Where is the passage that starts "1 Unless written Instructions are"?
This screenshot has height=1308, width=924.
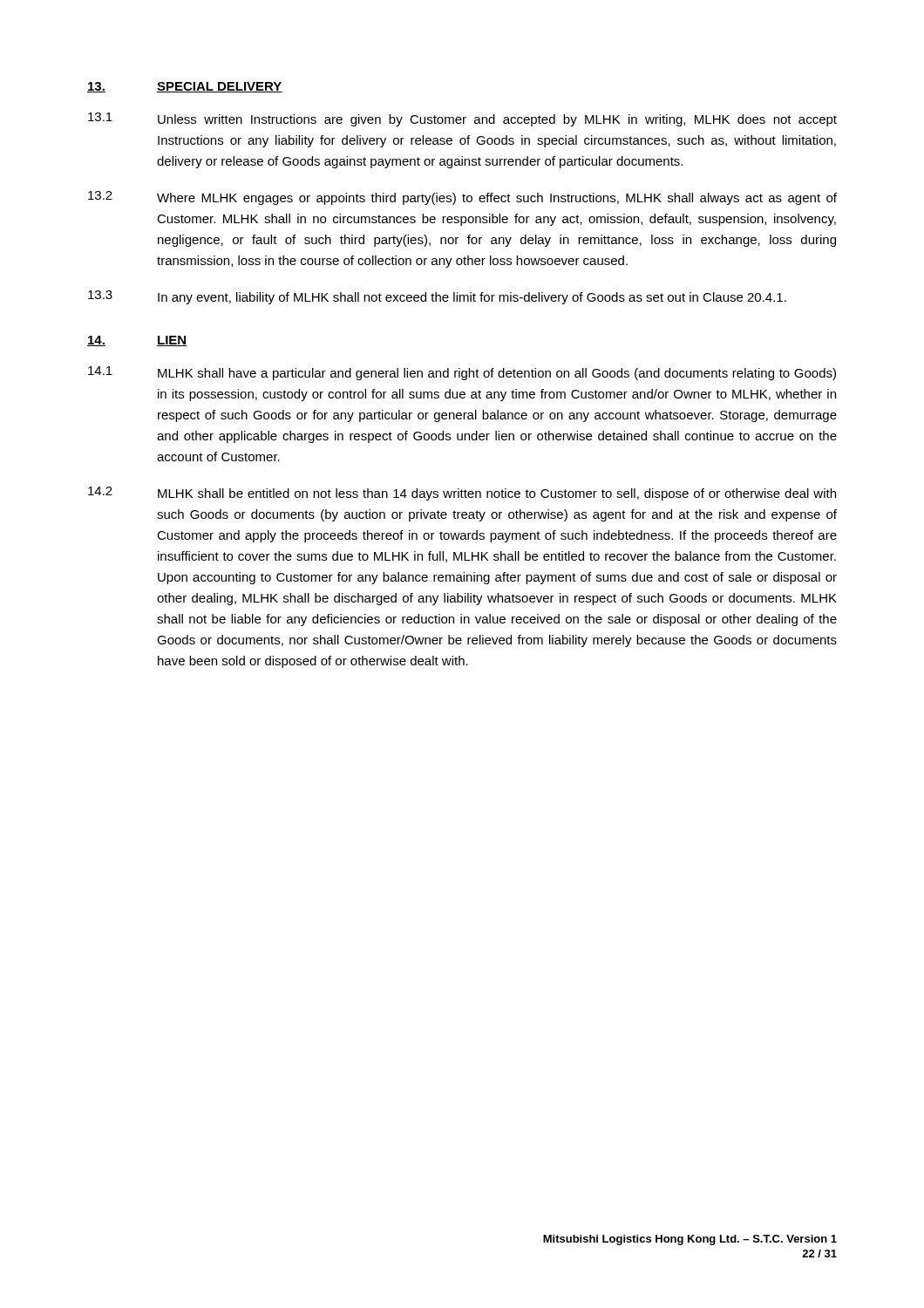462,140
